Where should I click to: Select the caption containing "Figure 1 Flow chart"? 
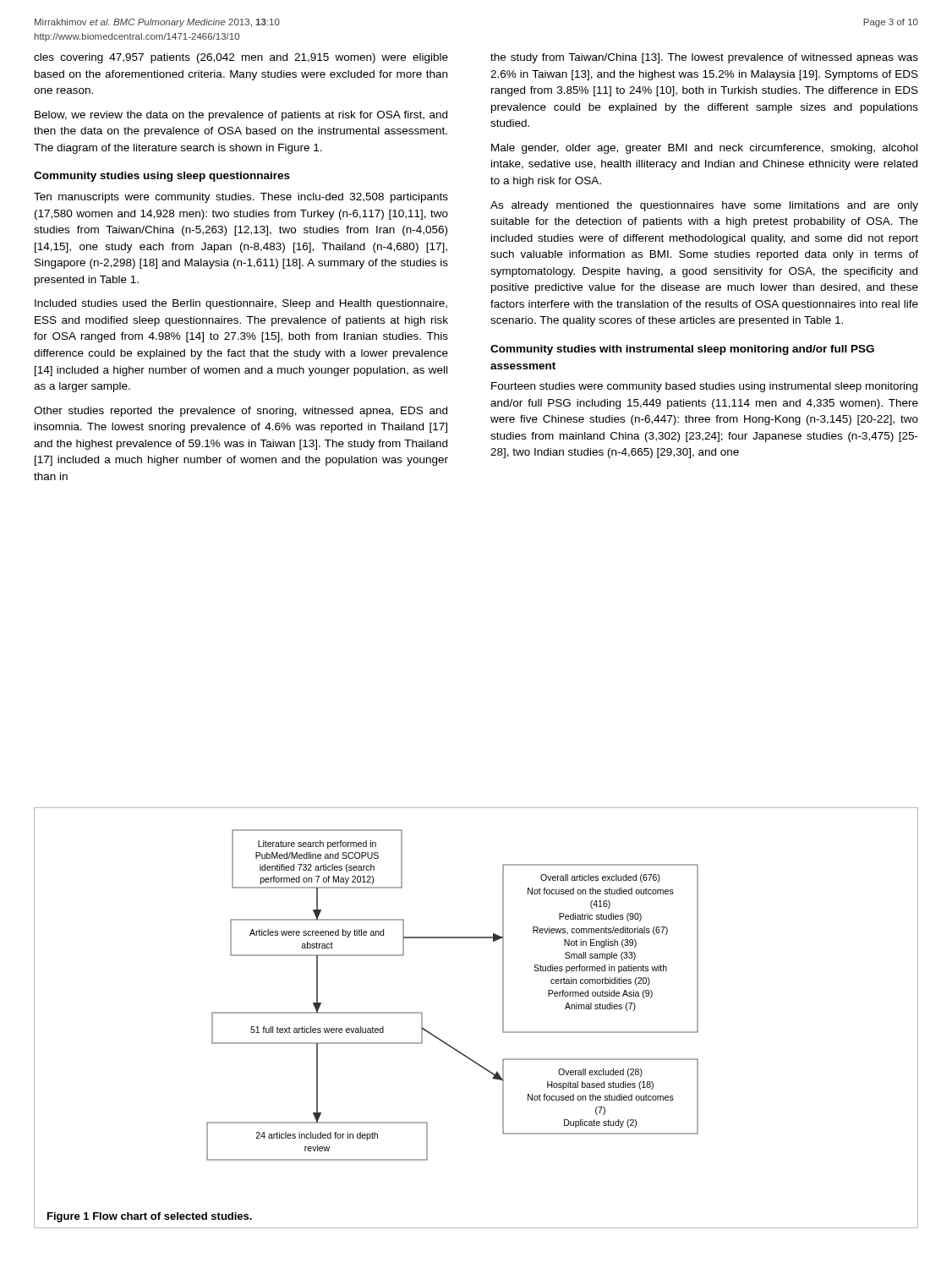149,1216
